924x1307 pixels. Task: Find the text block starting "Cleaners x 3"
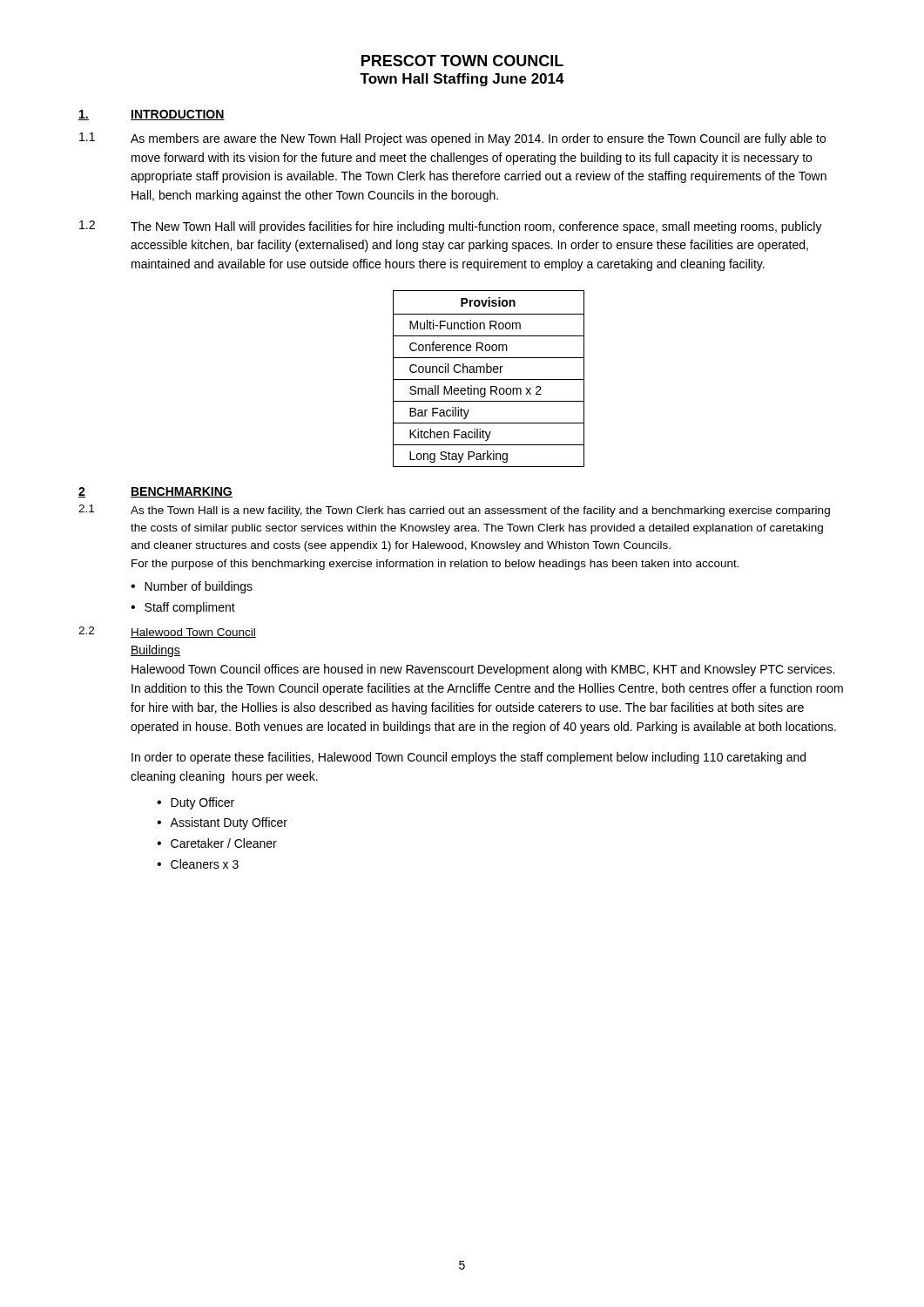(x=205, y=864)
